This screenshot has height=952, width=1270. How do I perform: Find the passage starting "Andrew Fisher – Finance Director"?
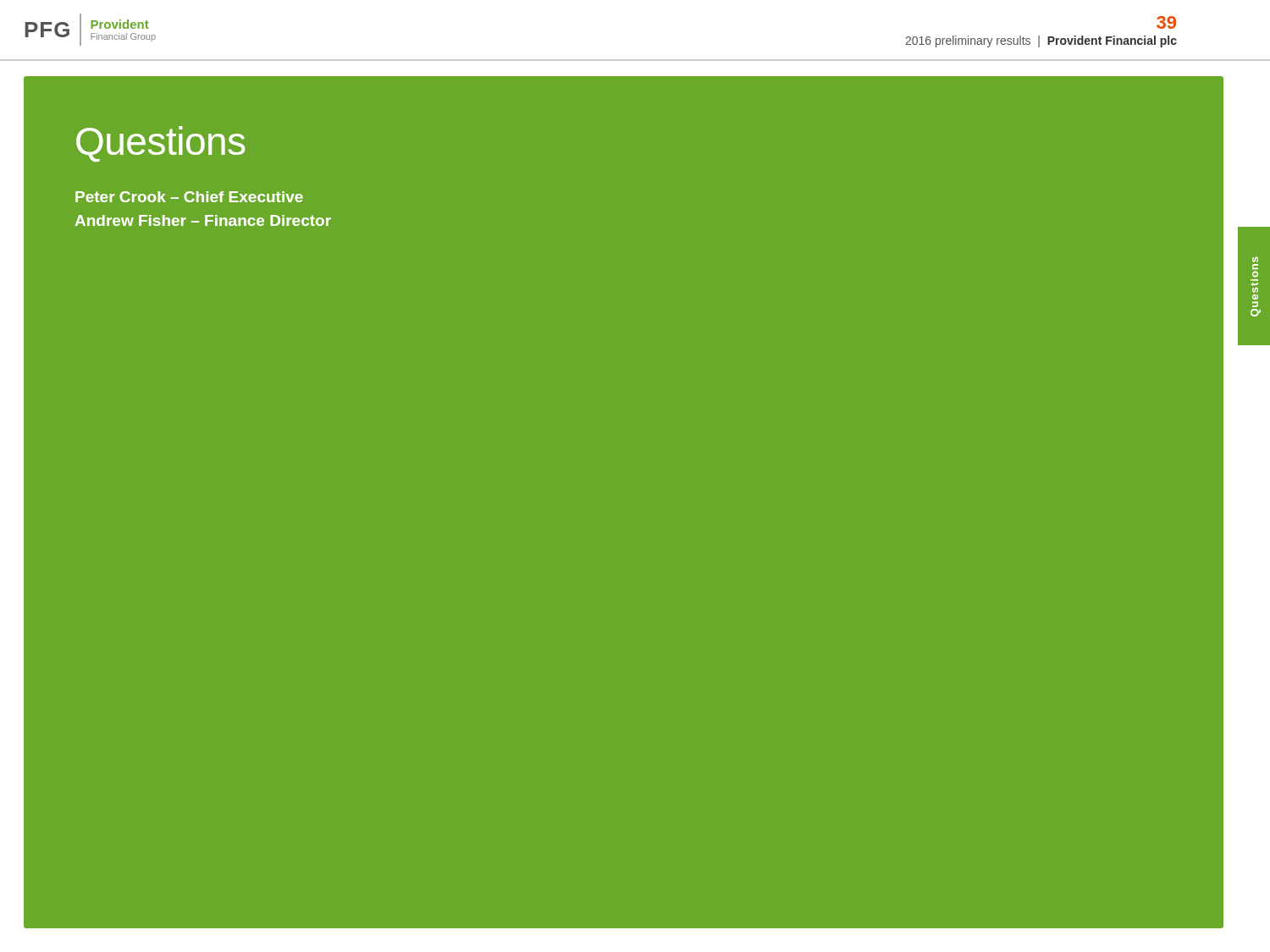coord(203,220)
